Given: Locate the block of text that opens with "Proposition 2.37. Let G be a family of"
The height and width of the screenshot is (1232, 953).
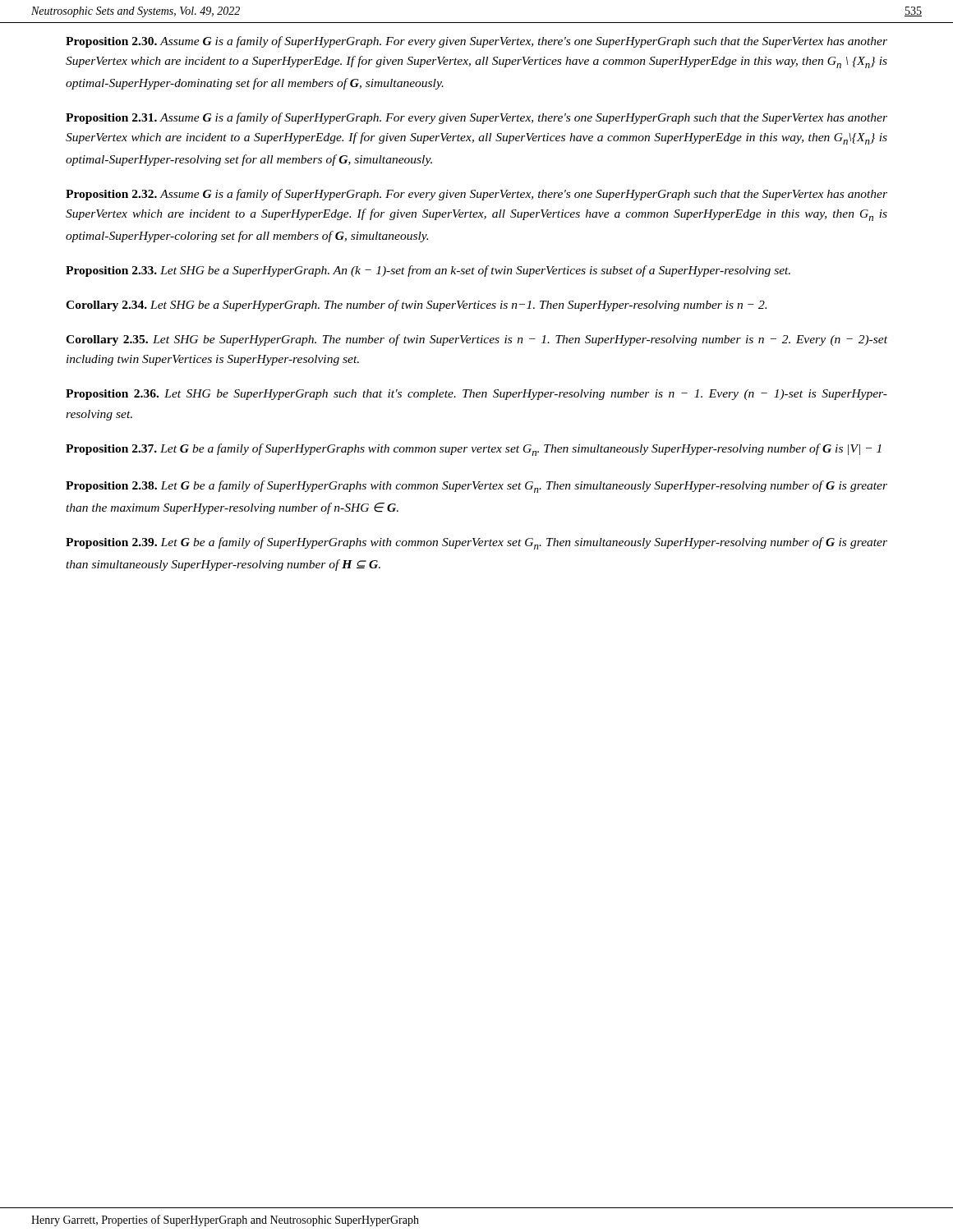Looking at the screenshot, I should (x=476, y=449).
